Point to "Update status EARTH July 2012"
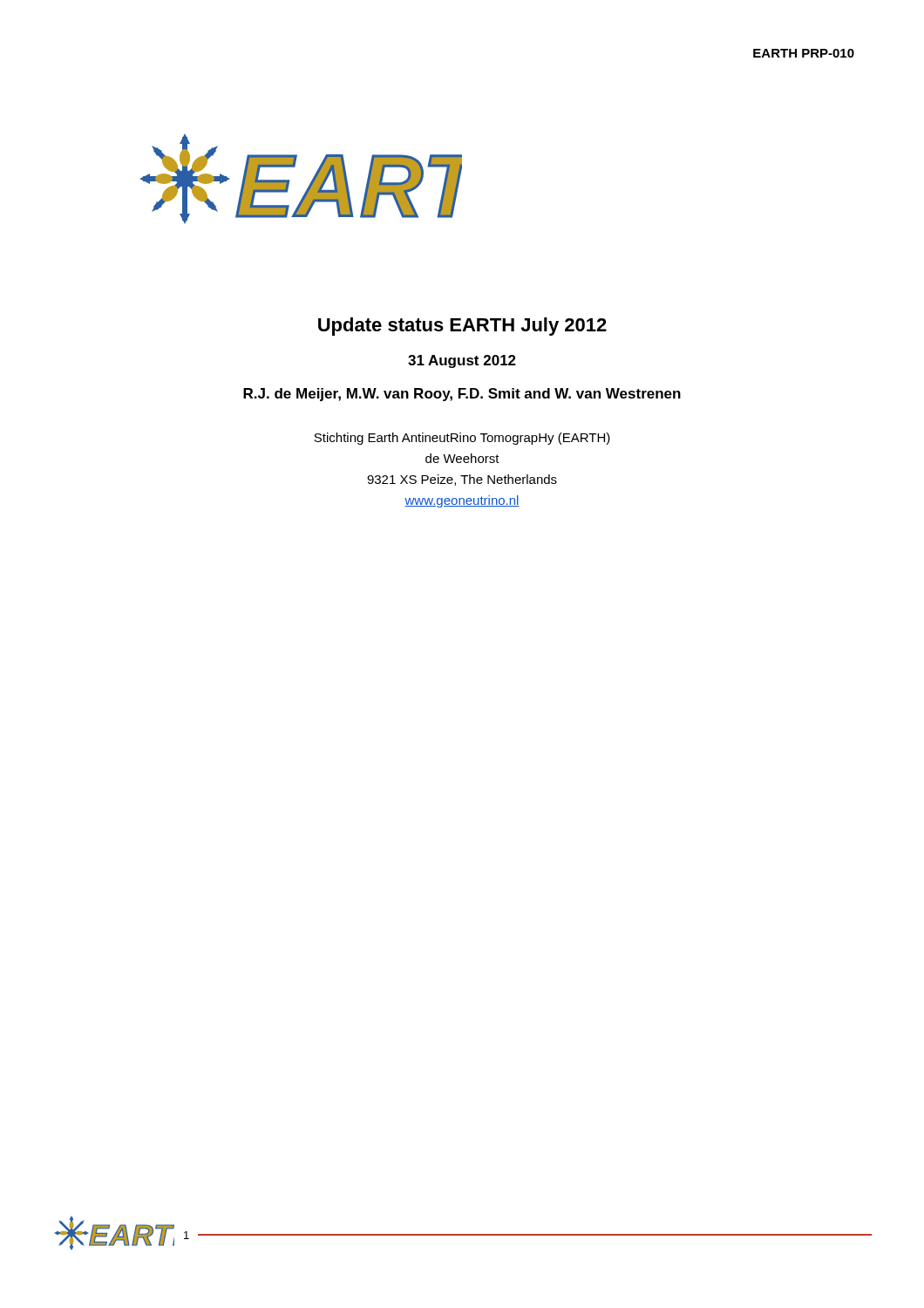Viewport: 924px width, 1308px height. pos(462,325)
